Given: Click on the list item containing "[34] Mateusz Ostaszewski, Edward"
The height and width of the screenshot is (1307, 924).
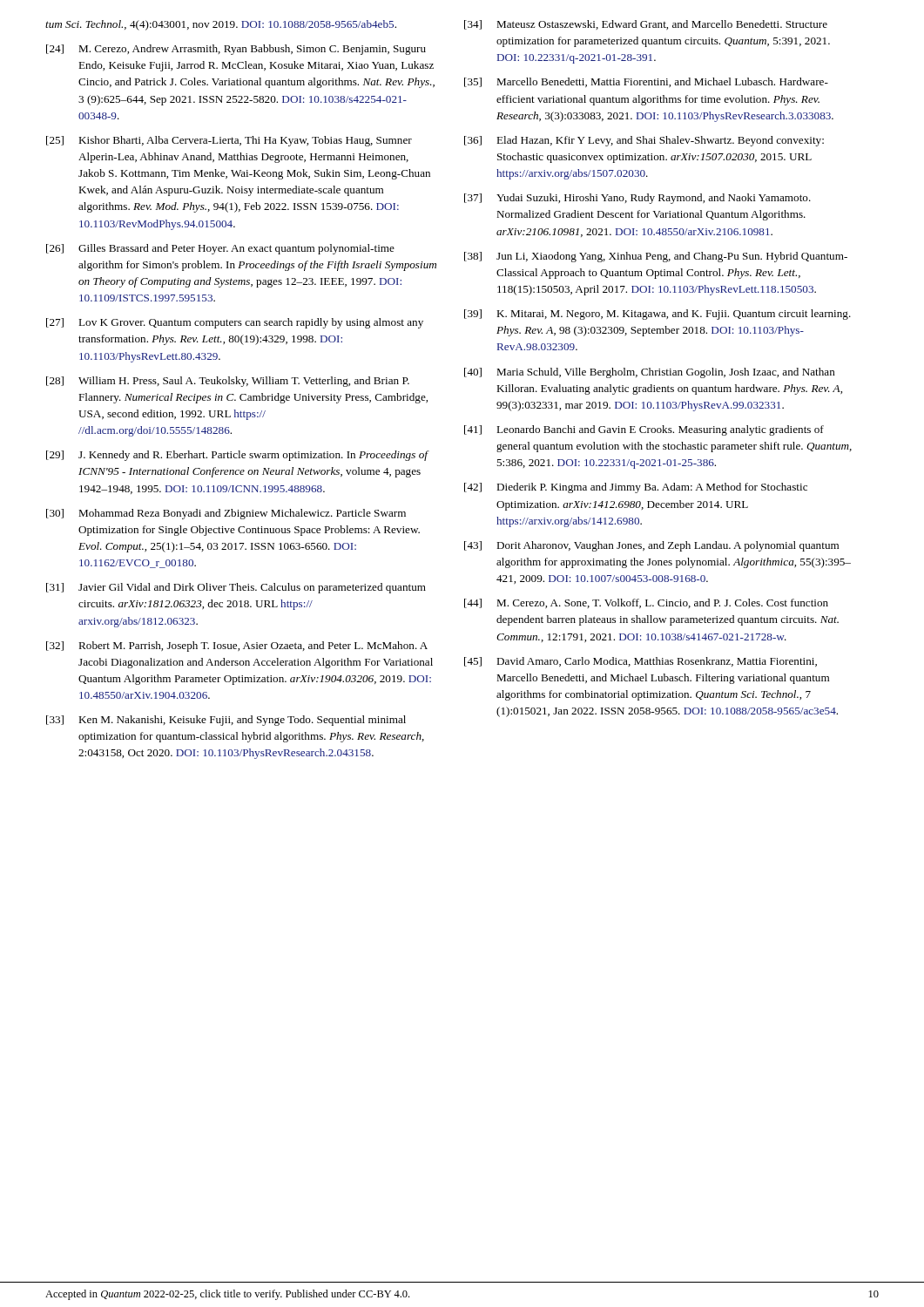Looking at the screenshot, I should point(659,41).
